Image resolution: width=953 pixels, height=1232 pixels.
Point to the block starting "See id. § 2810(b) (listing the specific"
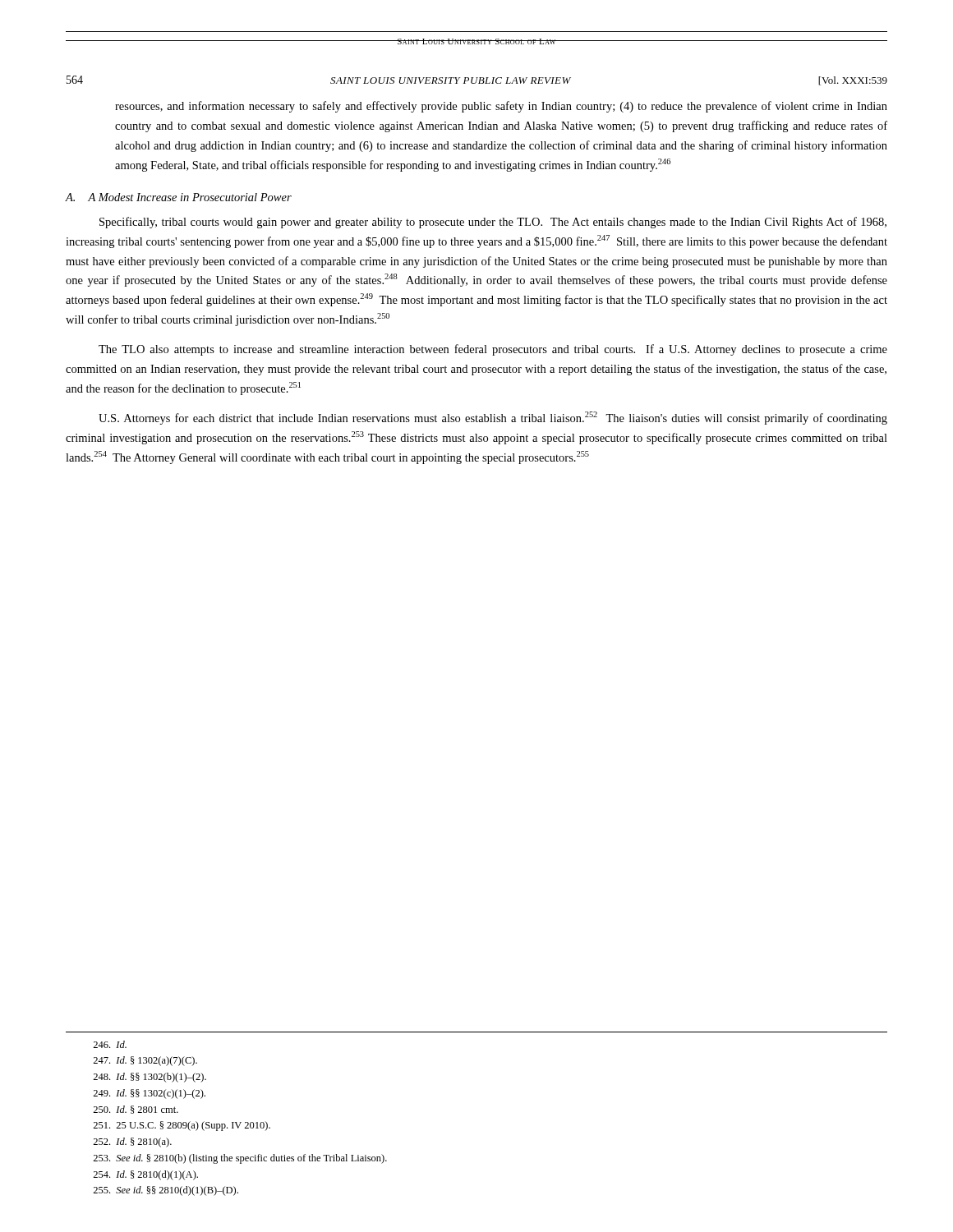239,1158
